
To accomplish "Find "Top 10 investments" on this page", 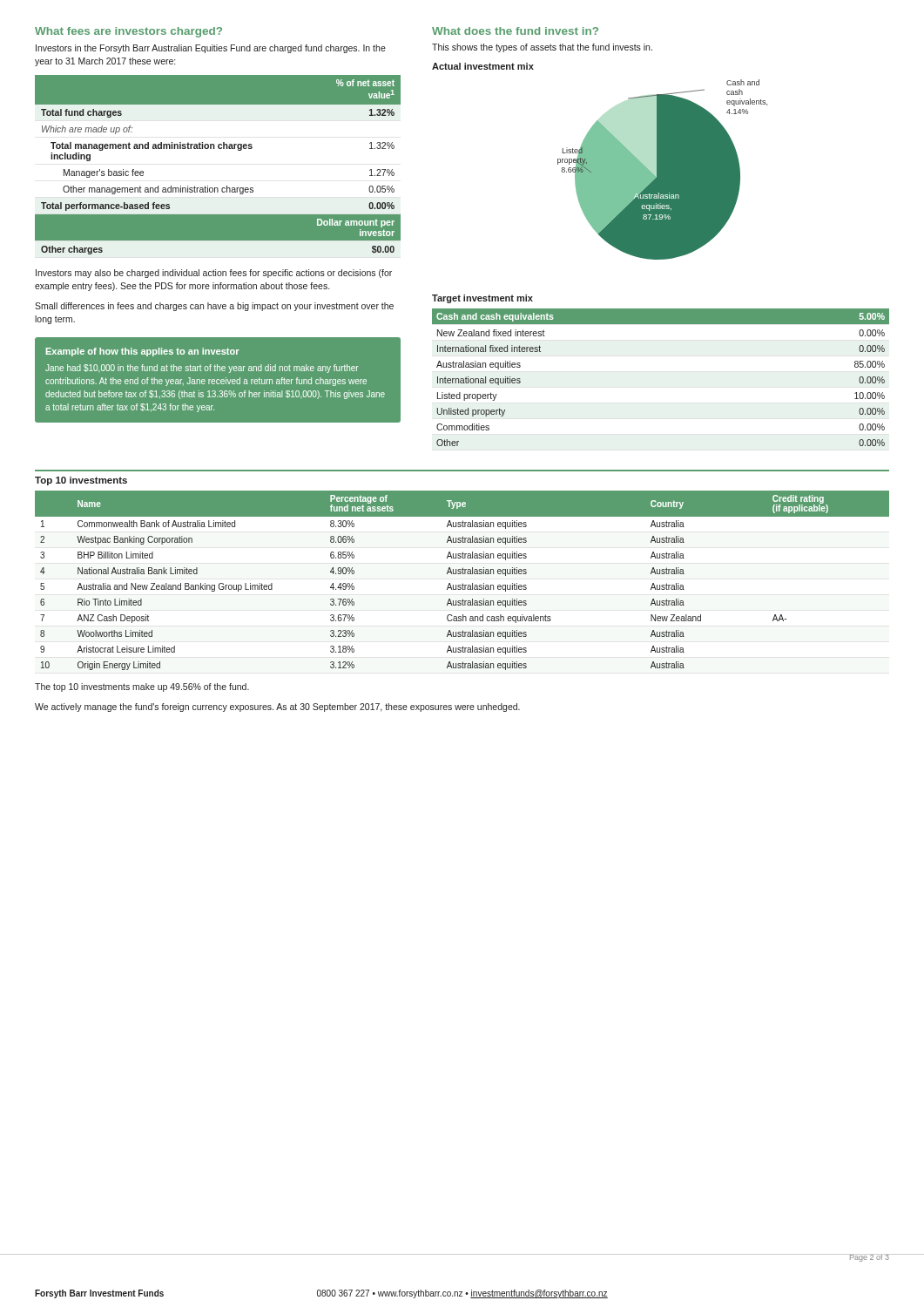I will tap(81, 480).
